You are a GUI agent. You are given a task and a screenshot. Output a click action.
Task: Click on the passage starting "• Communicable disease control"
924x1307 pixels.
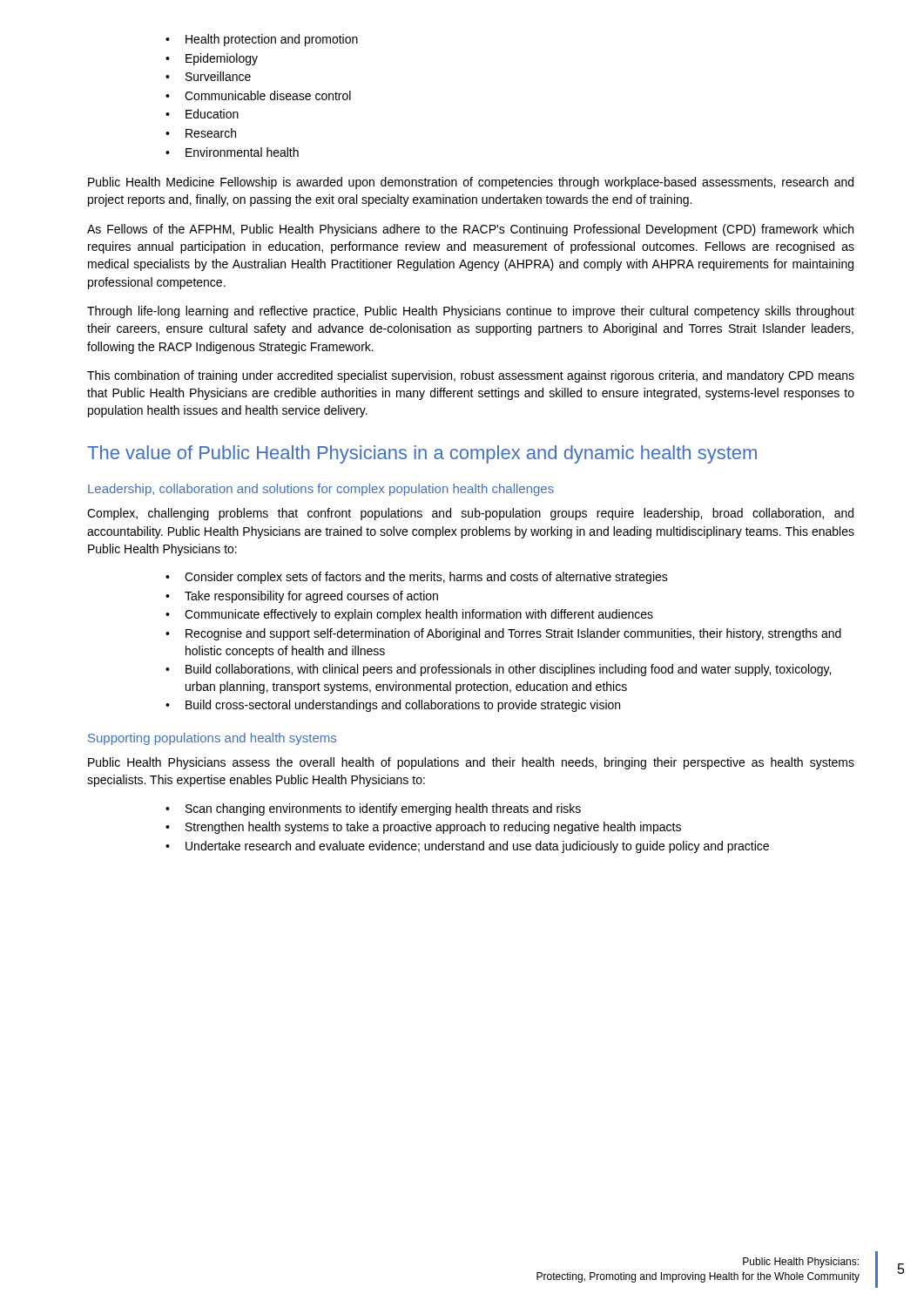(258, 95)
